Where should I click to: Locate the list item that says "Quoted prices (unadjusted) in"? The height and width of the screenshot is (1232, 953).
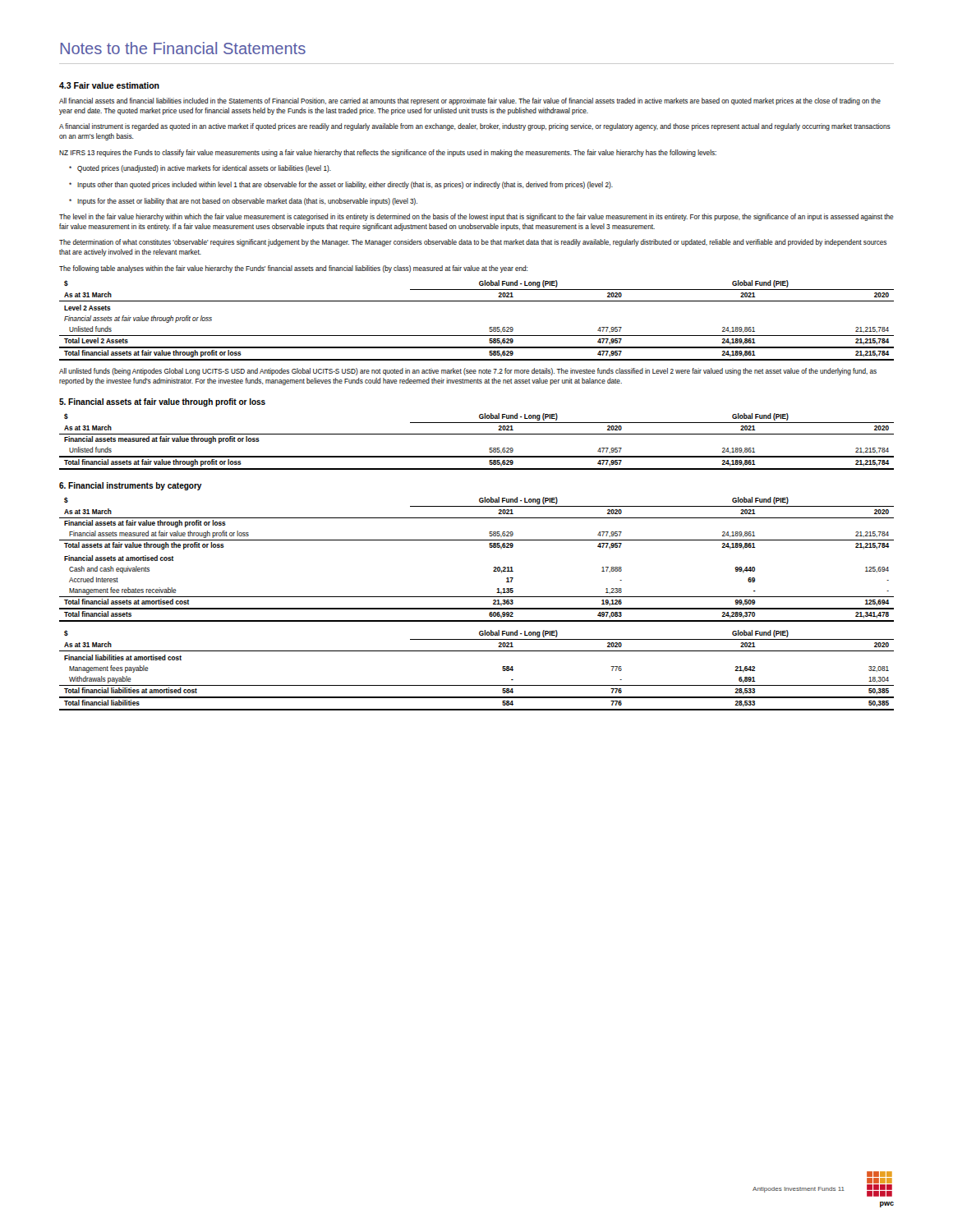[x=200, y=169]
